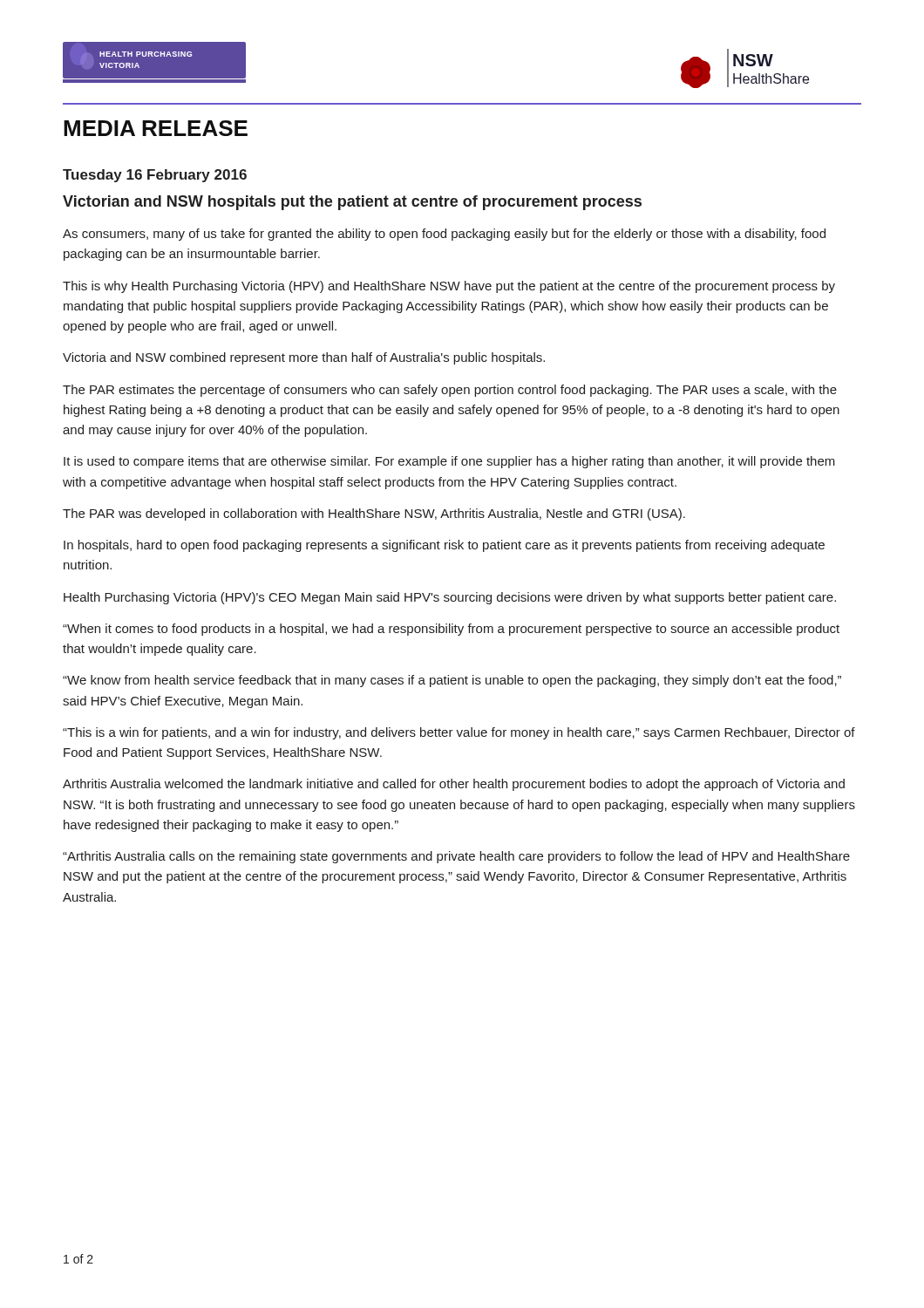
Task: Find the block starting "Tuesday 16 February 2016"
Action: (x=155, y=175)
